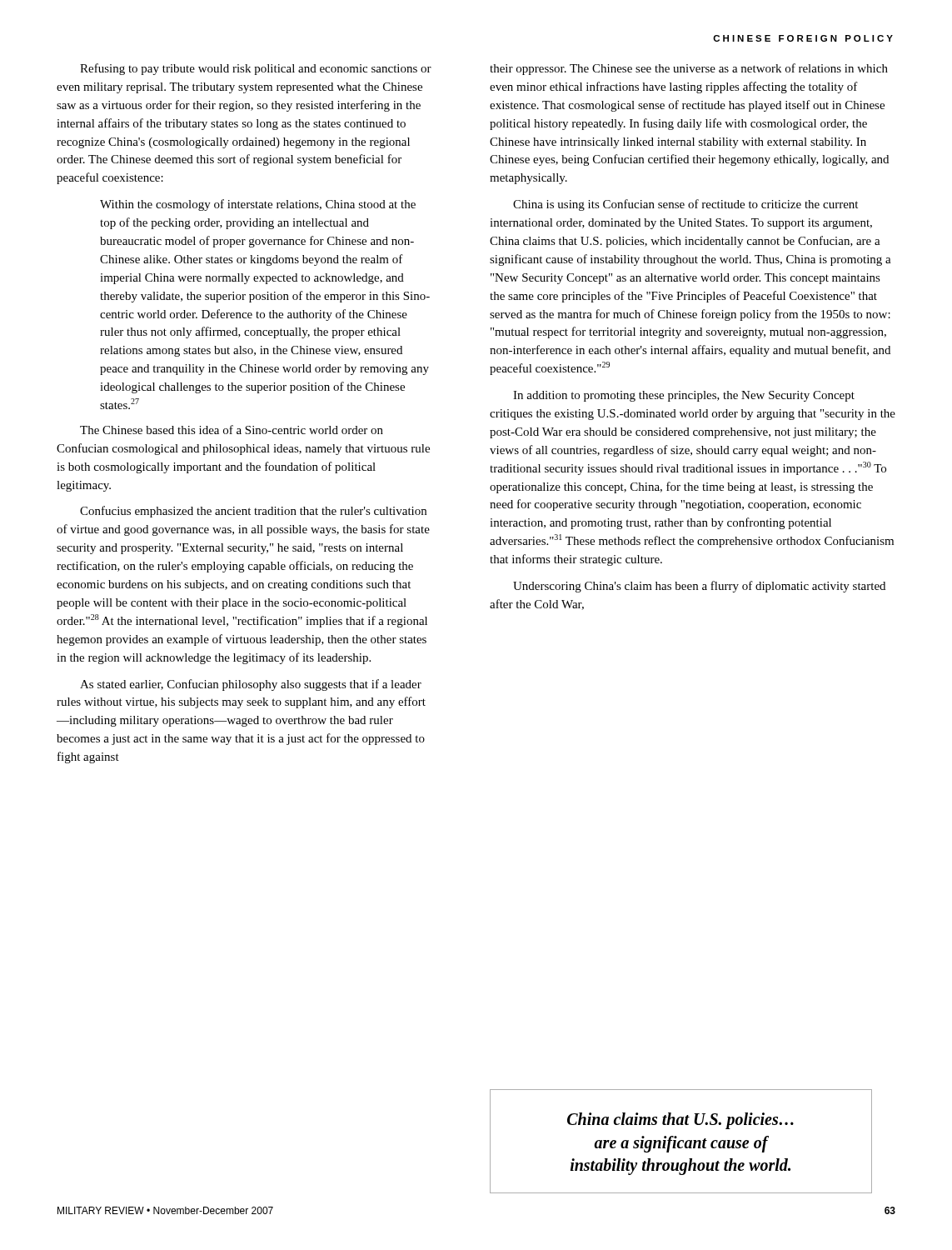The height and width of the screenshot is (1250, 952).
Task: Point to the block beginning "Within the cosmology of interstate relations, China"
Action: (x=265, y=305)
